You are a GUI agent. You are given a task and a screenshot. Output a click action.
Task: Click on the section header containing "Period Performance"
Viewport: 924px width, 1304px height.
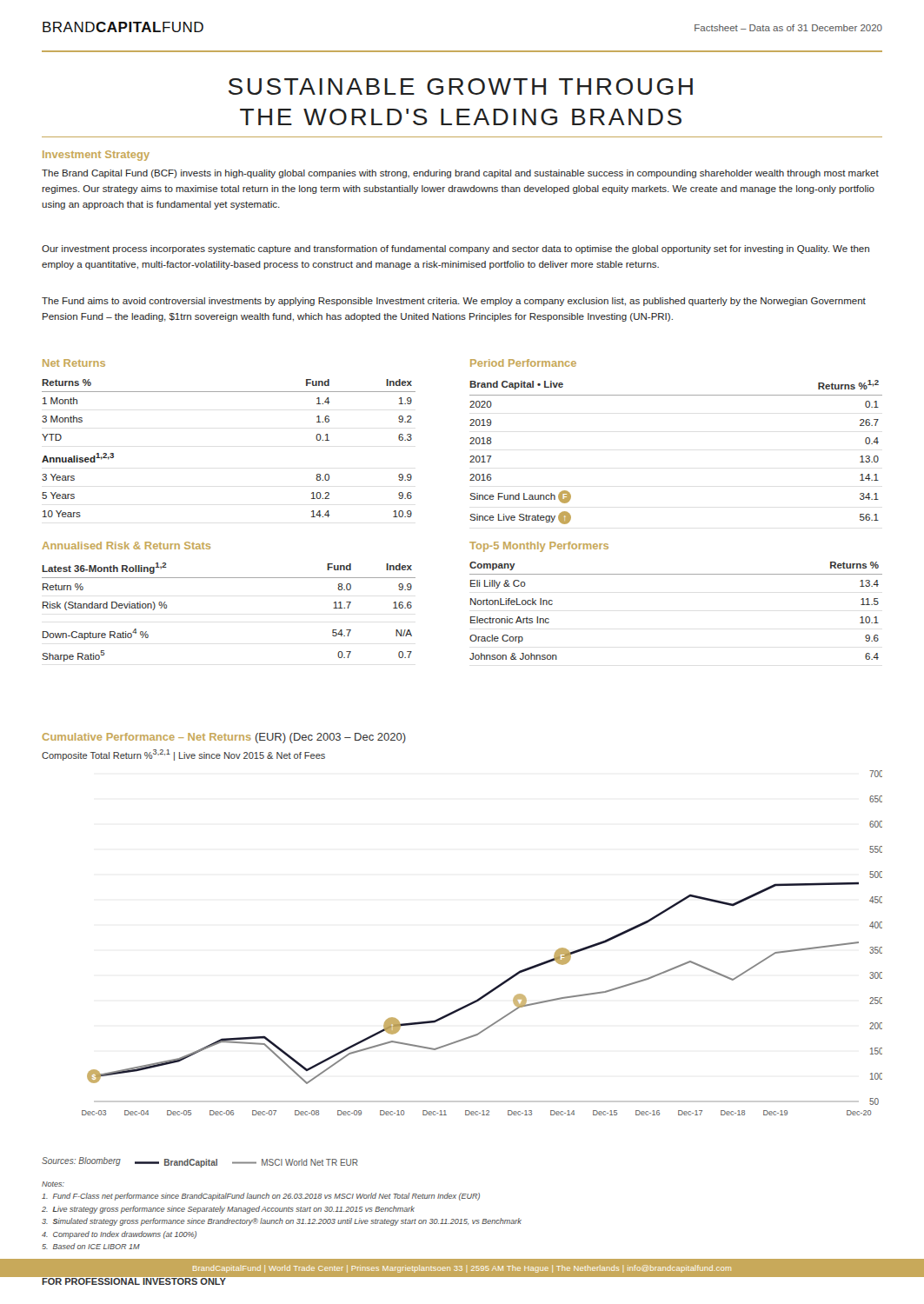point(523,363)
